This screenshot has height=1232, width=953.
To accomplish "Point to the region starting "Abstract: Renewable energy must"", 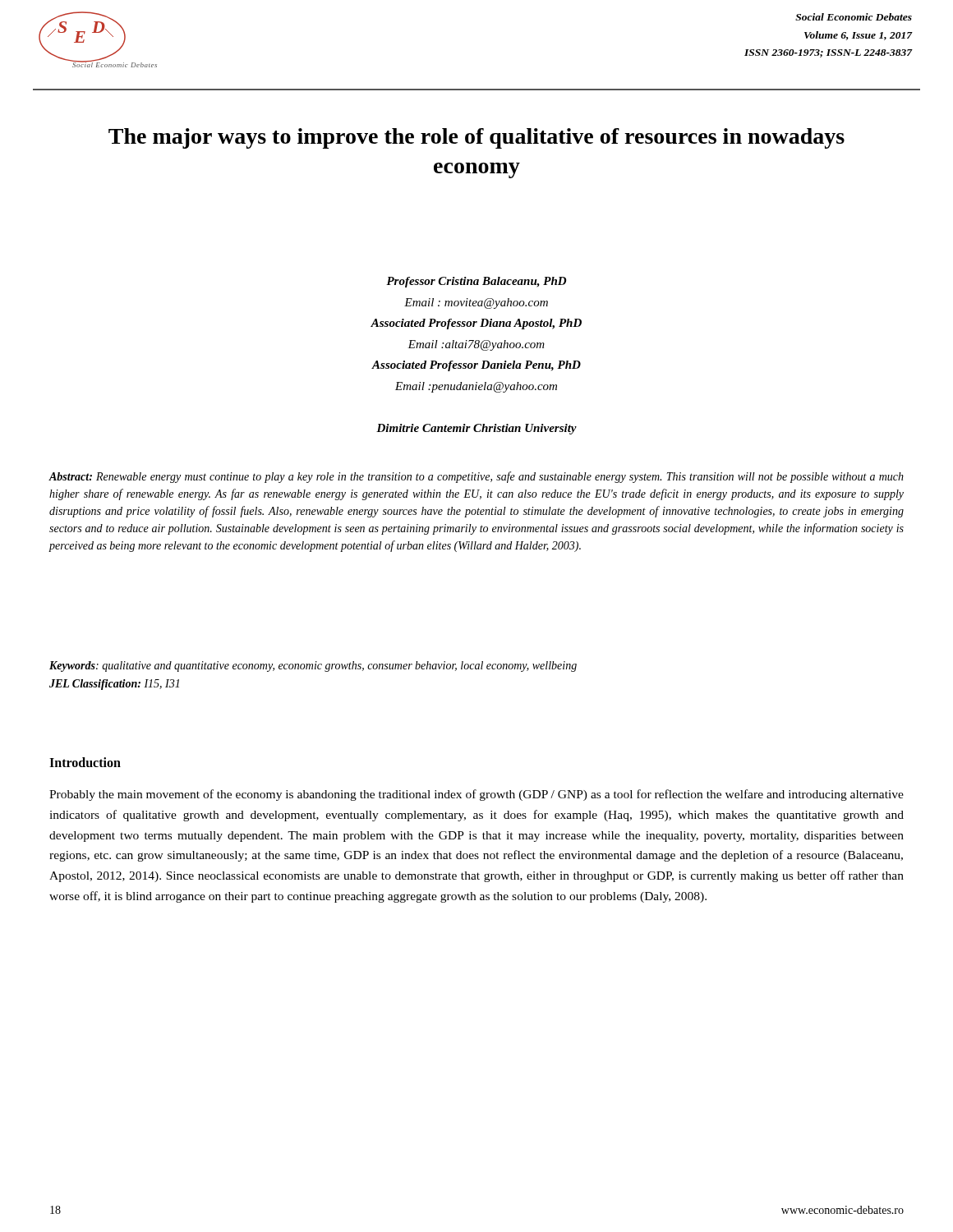I will 476,511.
